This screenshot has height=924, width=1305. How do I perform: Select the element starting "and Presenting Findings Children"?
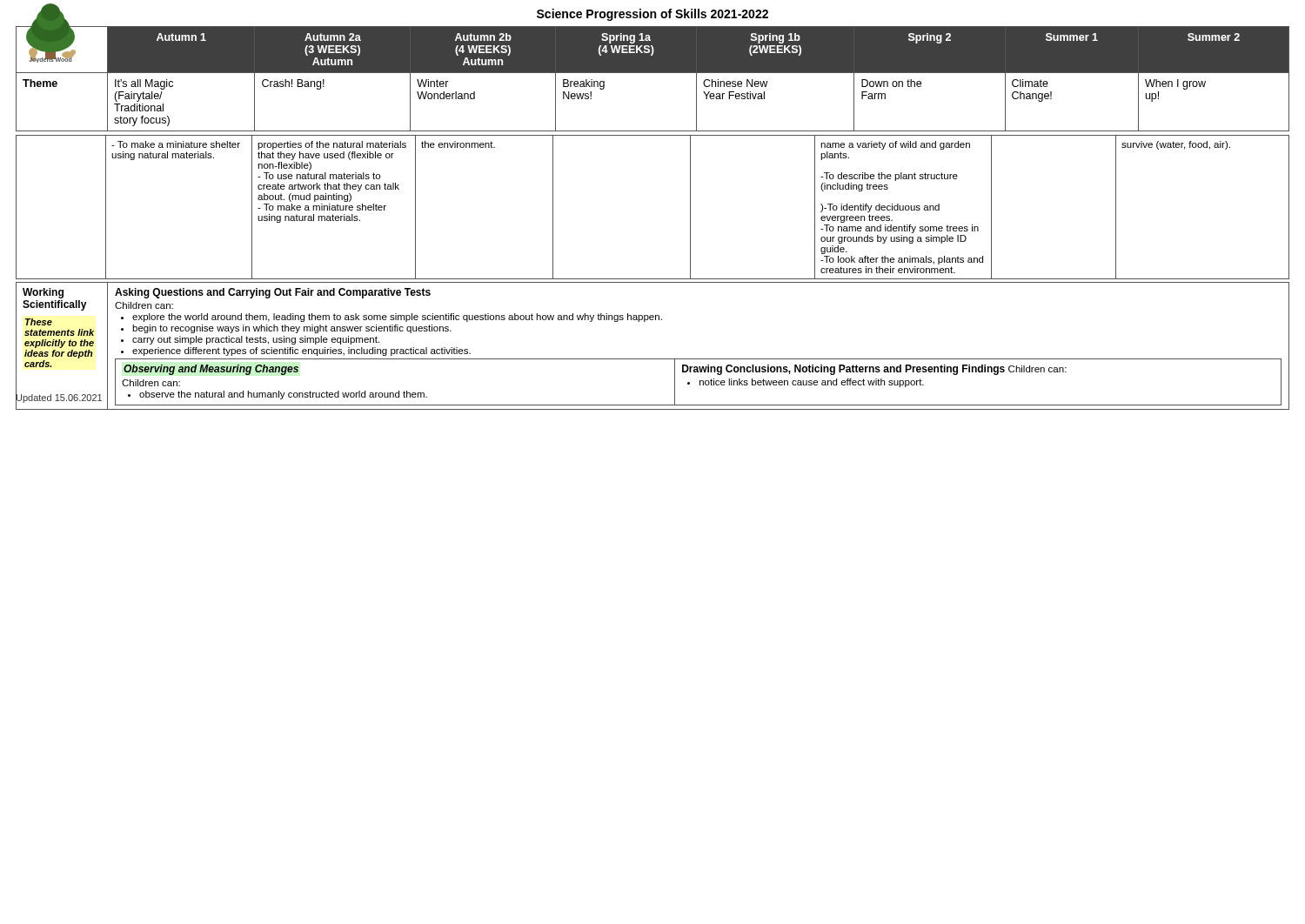point(975,369)
